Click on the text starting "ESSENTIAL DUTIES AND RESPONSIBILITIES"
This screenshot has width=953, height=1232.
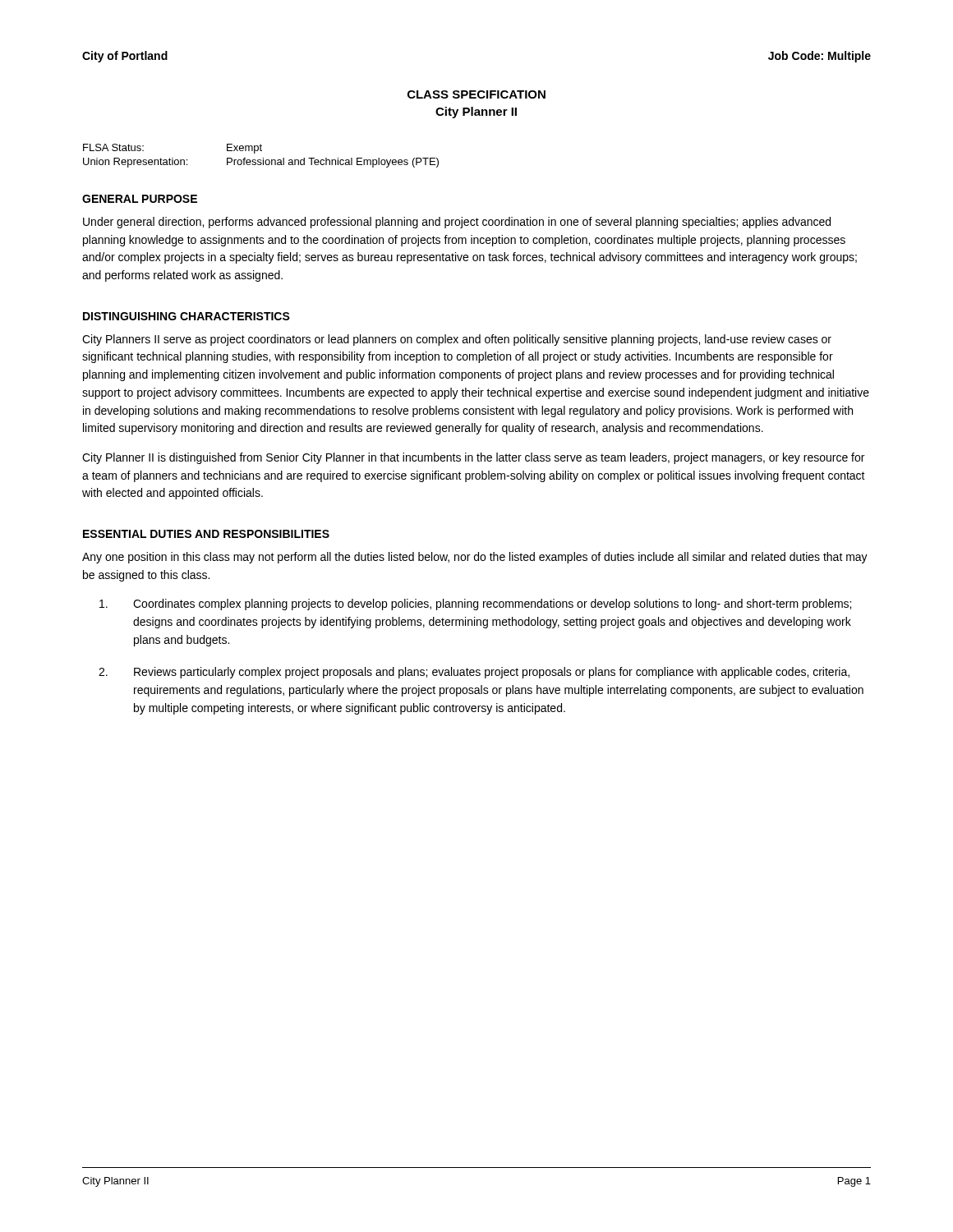click(x=206, y=534)
